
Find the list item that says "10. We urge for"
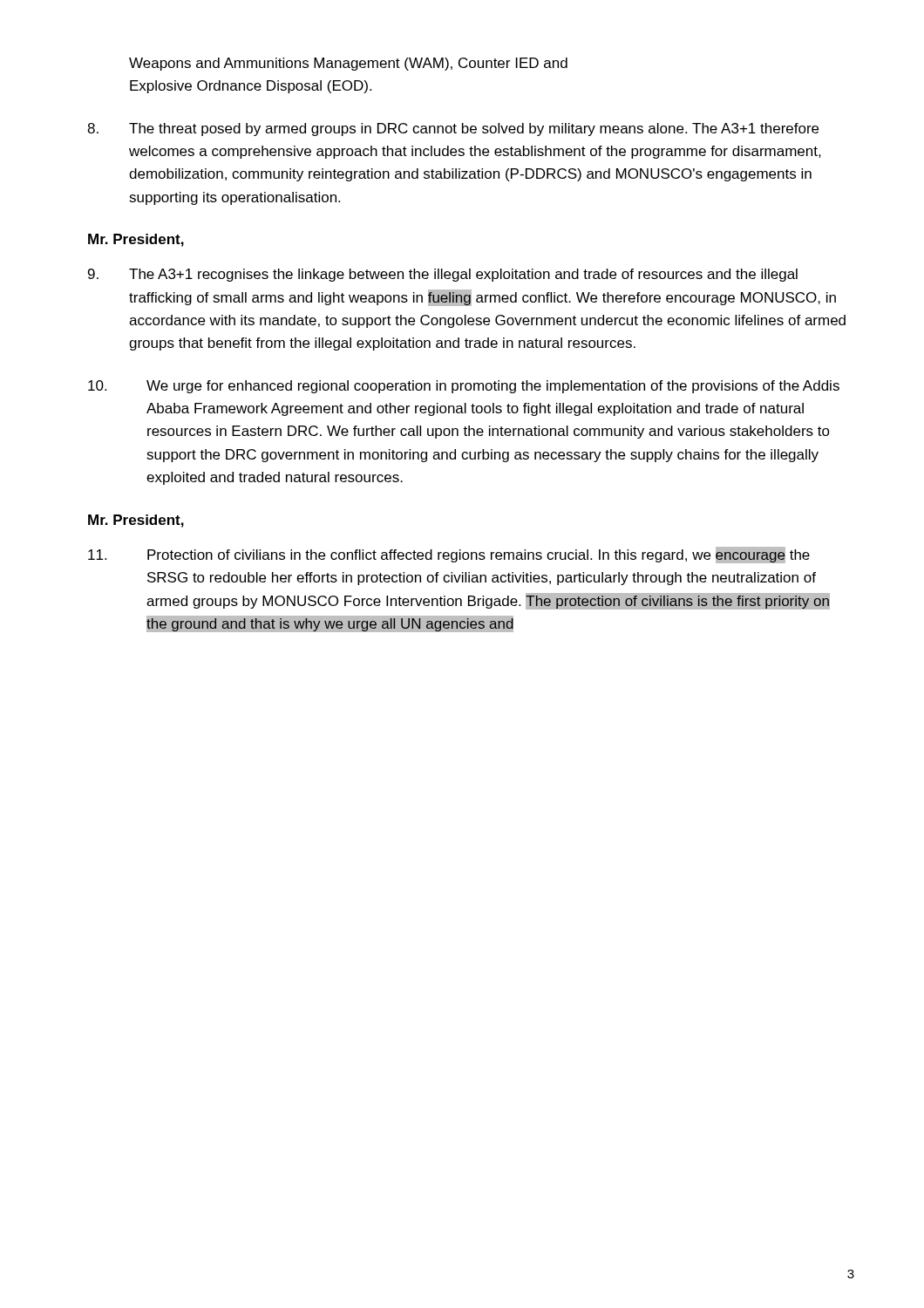[x=471, y=432]
